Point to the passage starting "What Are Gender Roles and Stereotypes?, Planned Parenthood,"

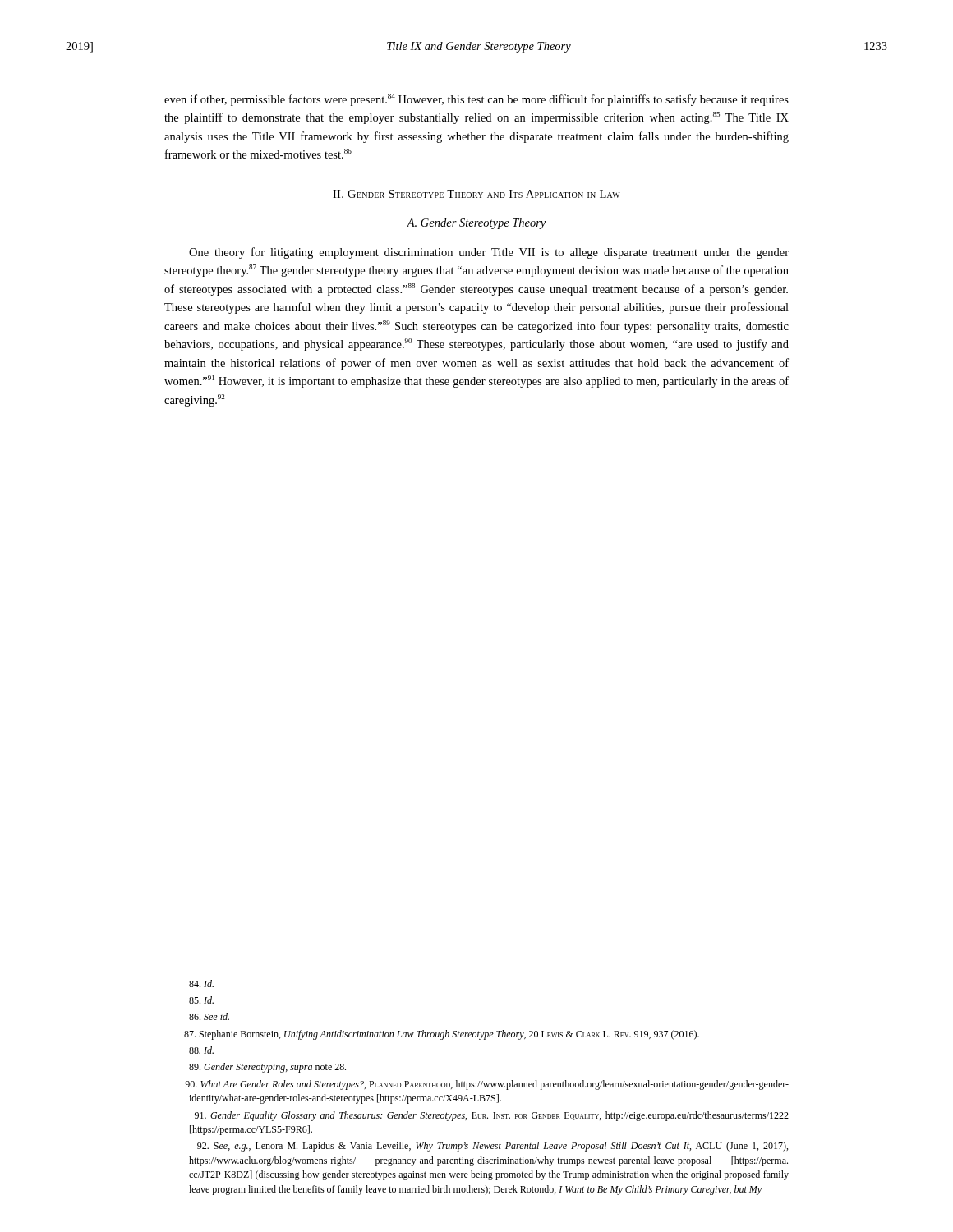[x=476, y=1091]
